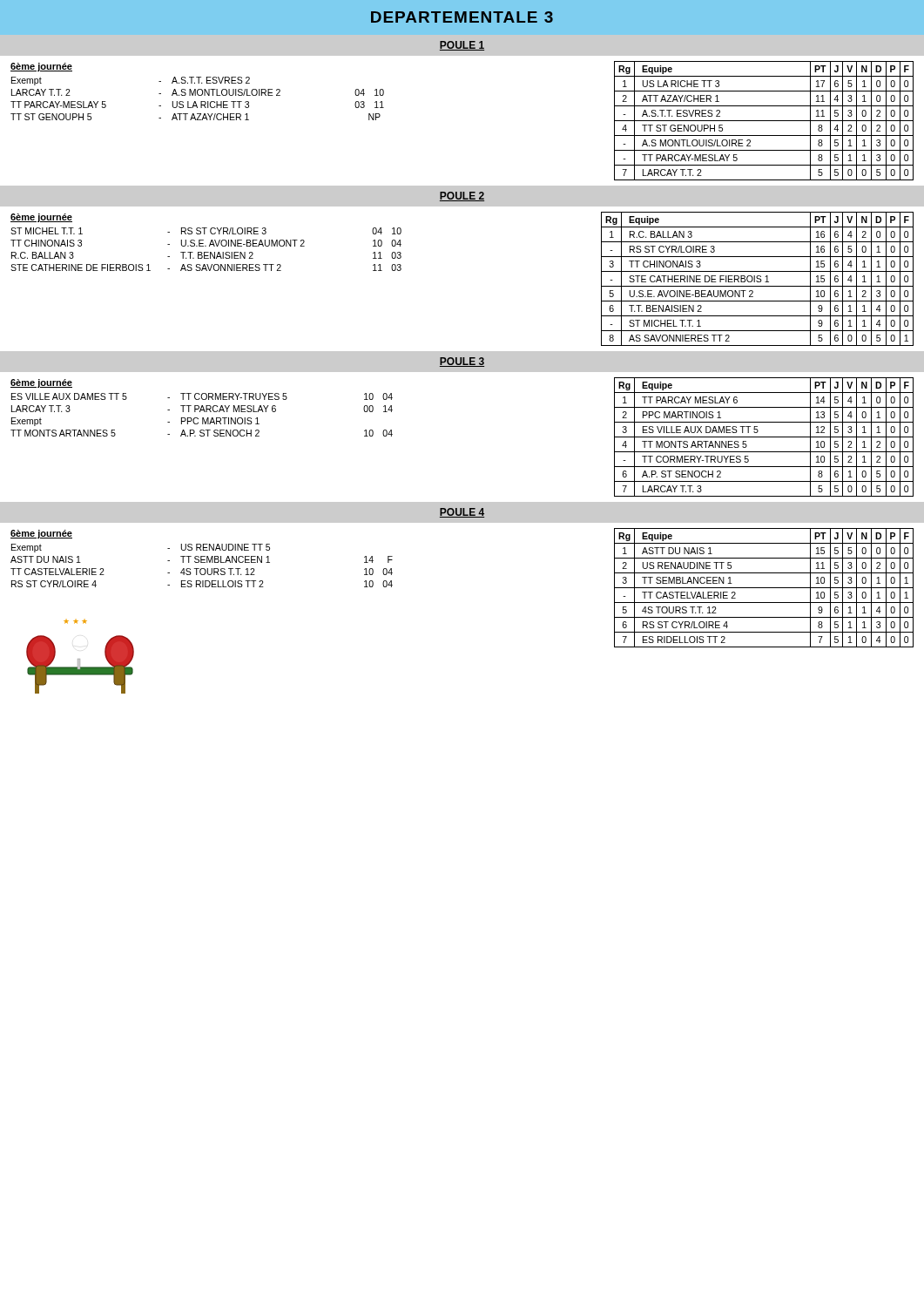Locate the table with the text "A.S MONTLOUIS/LOIRE 2"
924x1307 pixels.
point(764,121)
